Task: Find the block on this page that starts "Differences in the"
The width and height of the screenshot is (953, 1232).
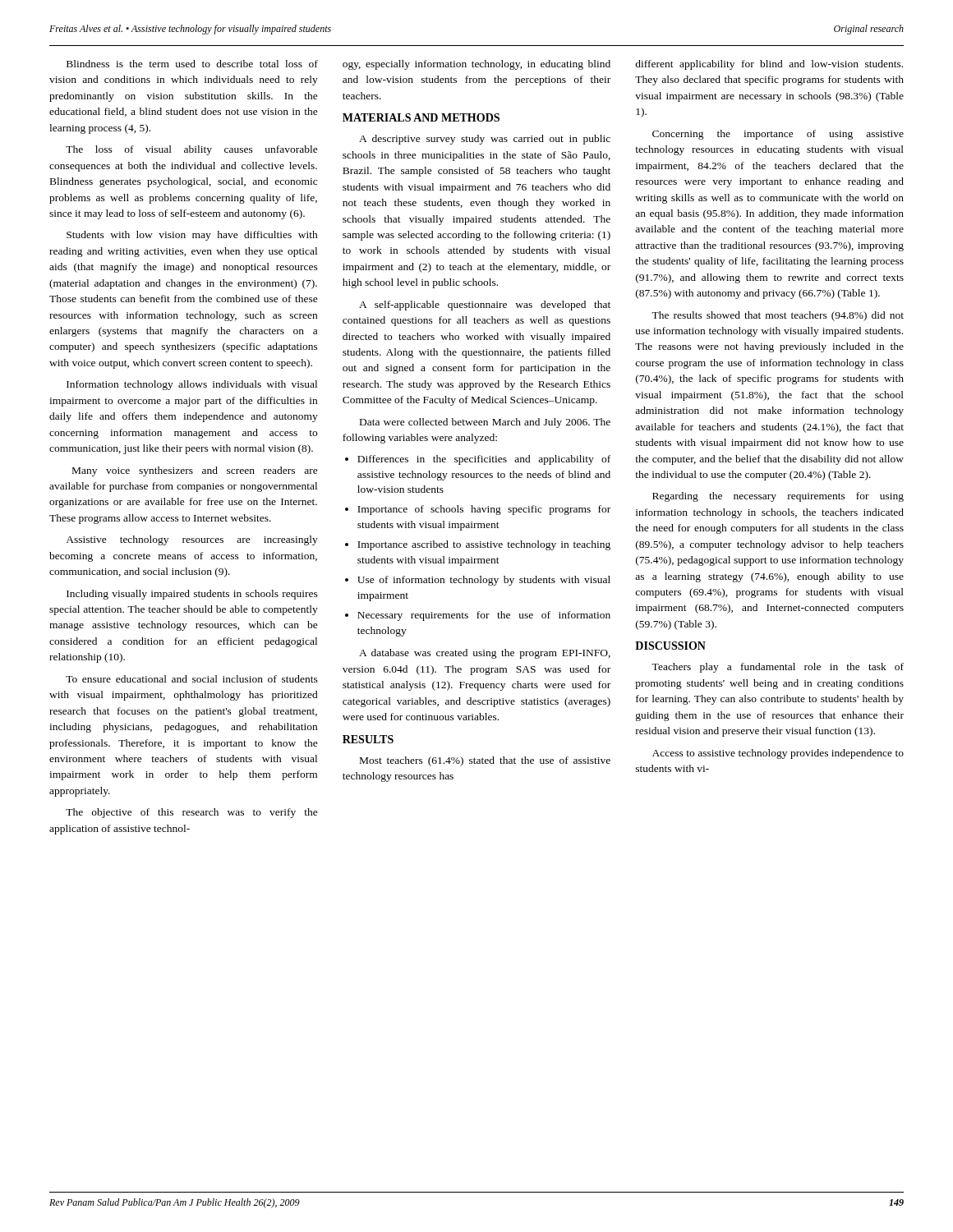Action: click(x=476, y=475)
